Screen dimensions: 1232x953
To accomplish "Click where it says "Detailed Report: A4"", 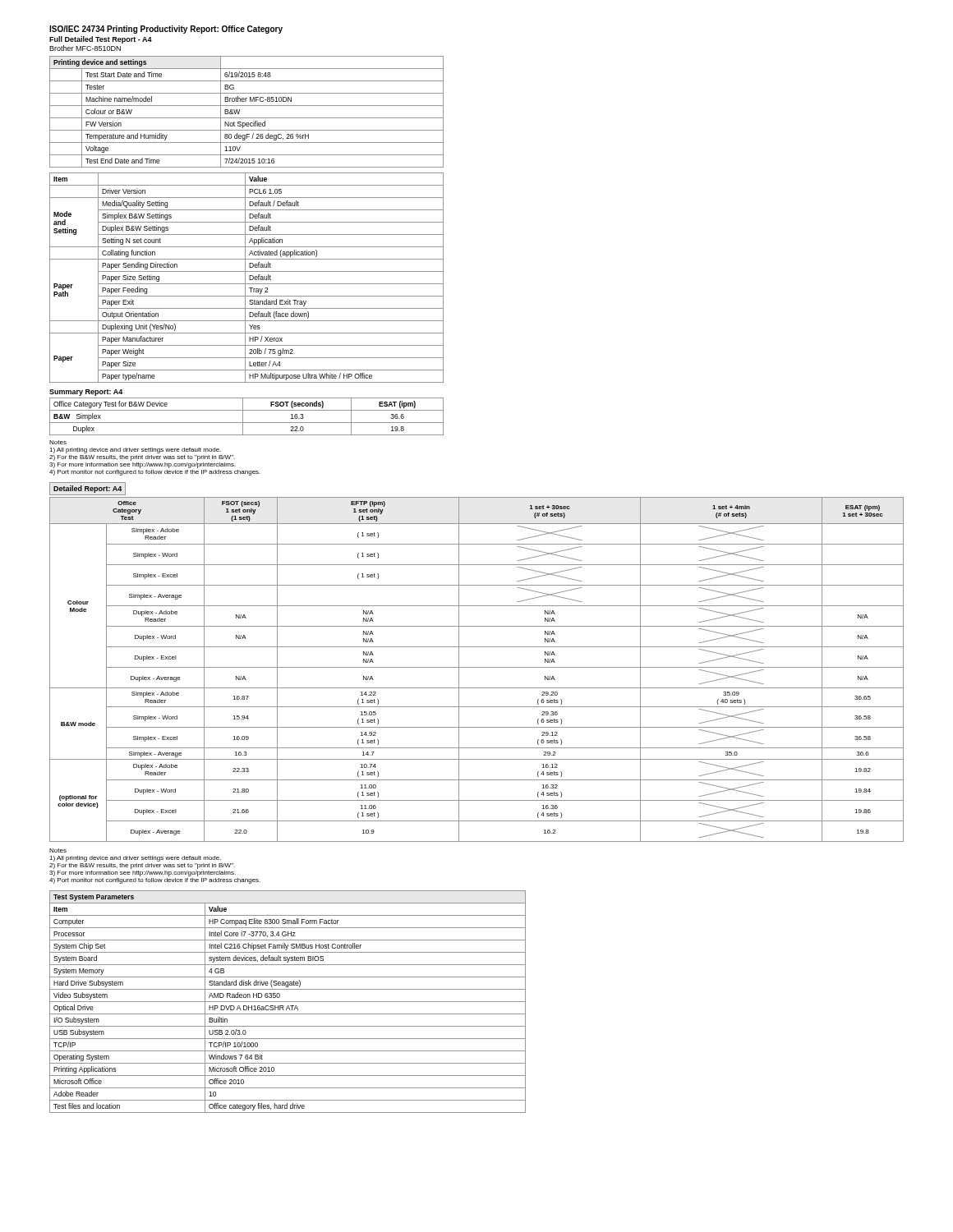I will pyautogui.click(x=88, y=489).
